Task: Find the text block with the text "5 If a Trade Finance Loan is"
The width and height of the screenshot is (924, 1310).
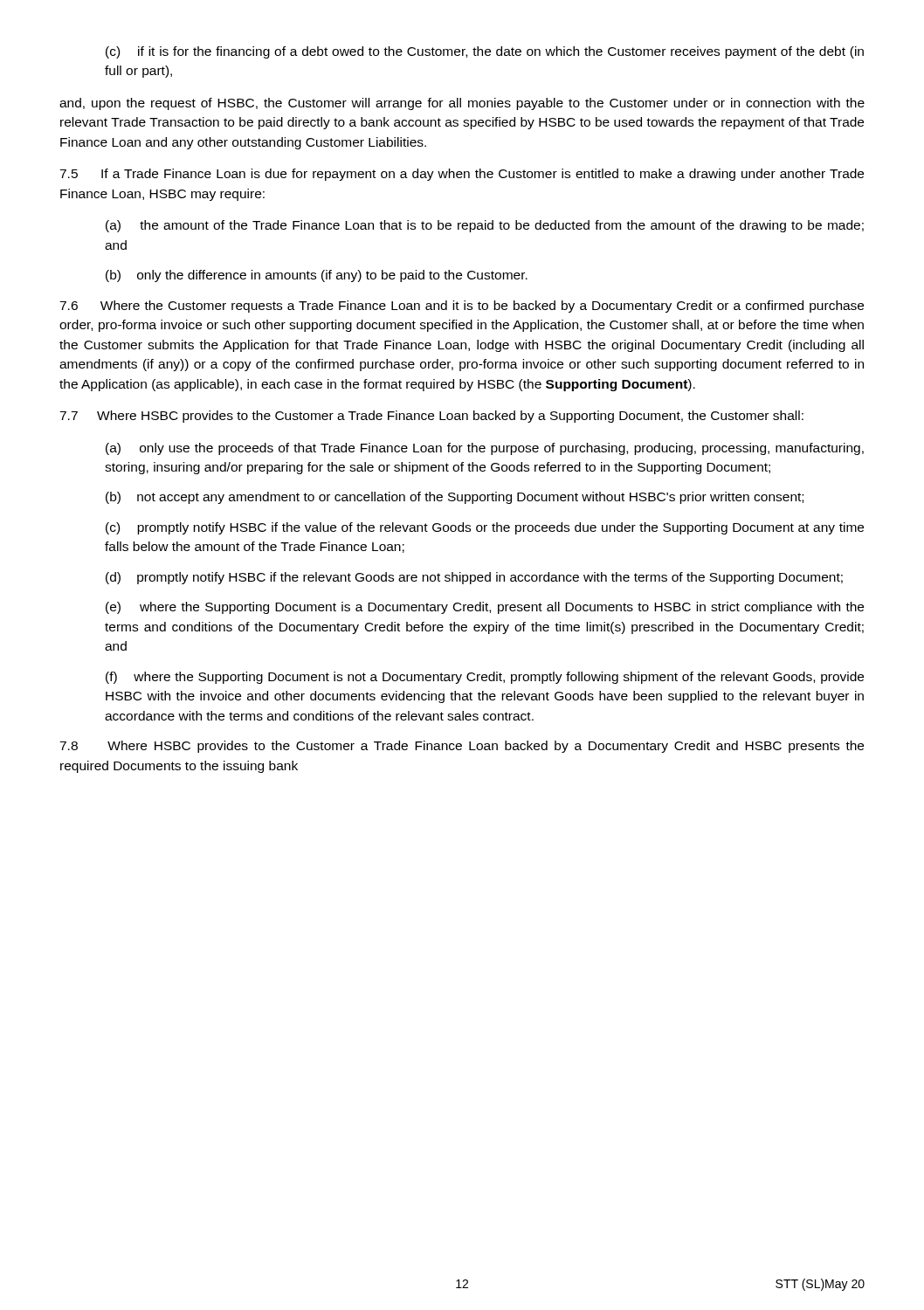Action: click(462, 183)
